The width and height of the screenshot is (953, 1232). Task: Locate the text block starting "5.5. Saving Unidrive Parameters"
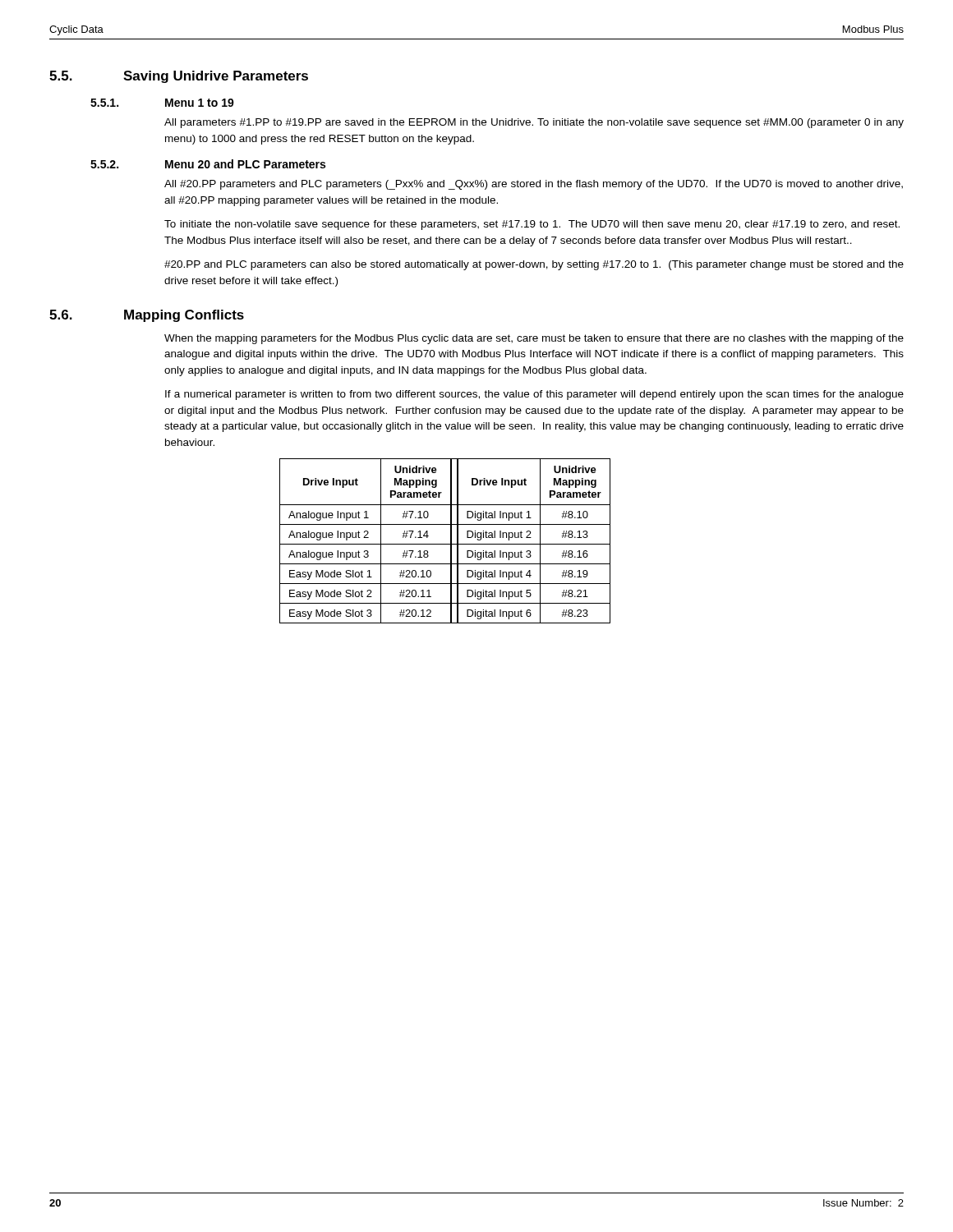179,76
